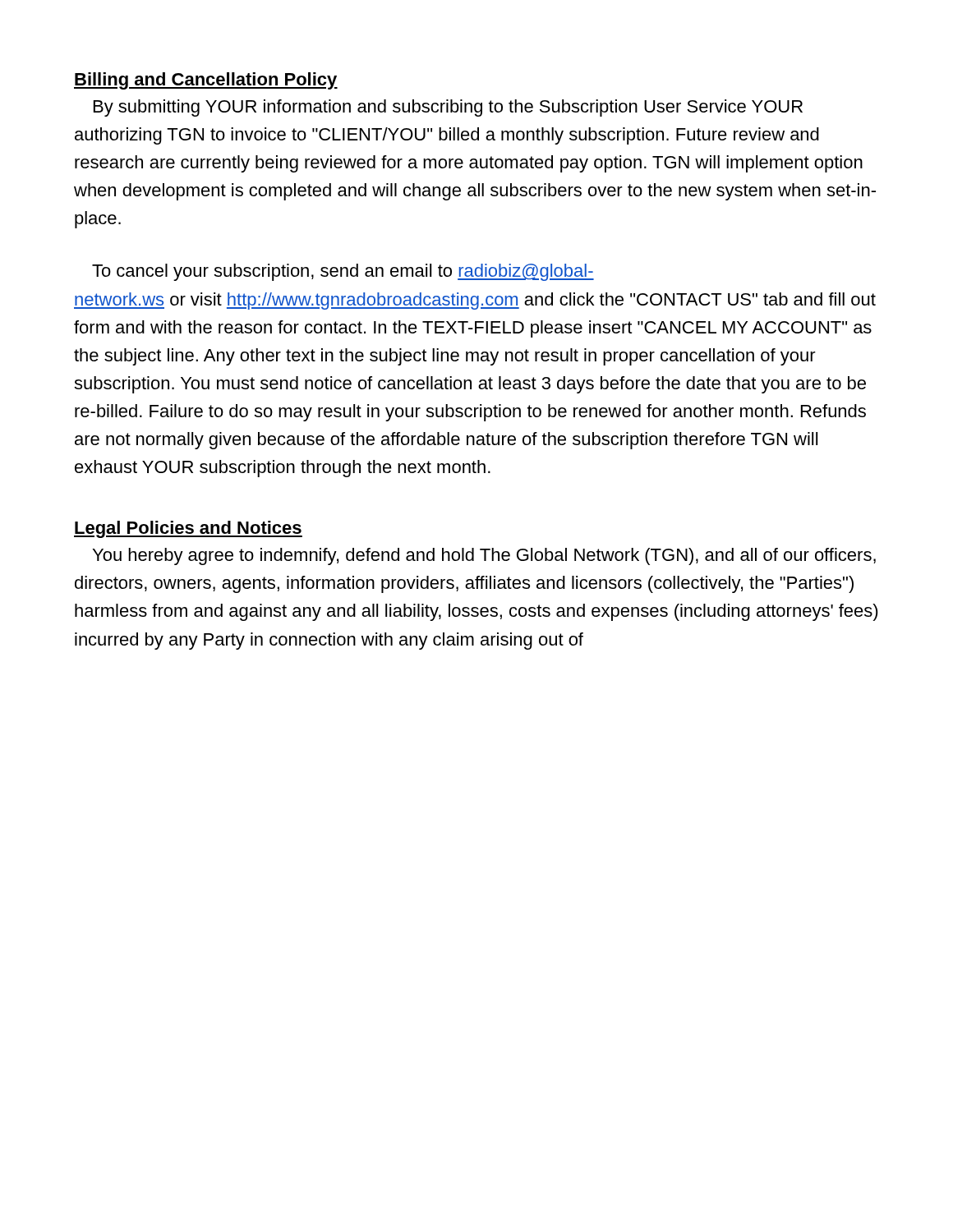Image resolution: width=953 pixels, height=1232 pixels.
Task: Click on the region starting "Billing and Cancellation Policy"
Action: [206, 79]
